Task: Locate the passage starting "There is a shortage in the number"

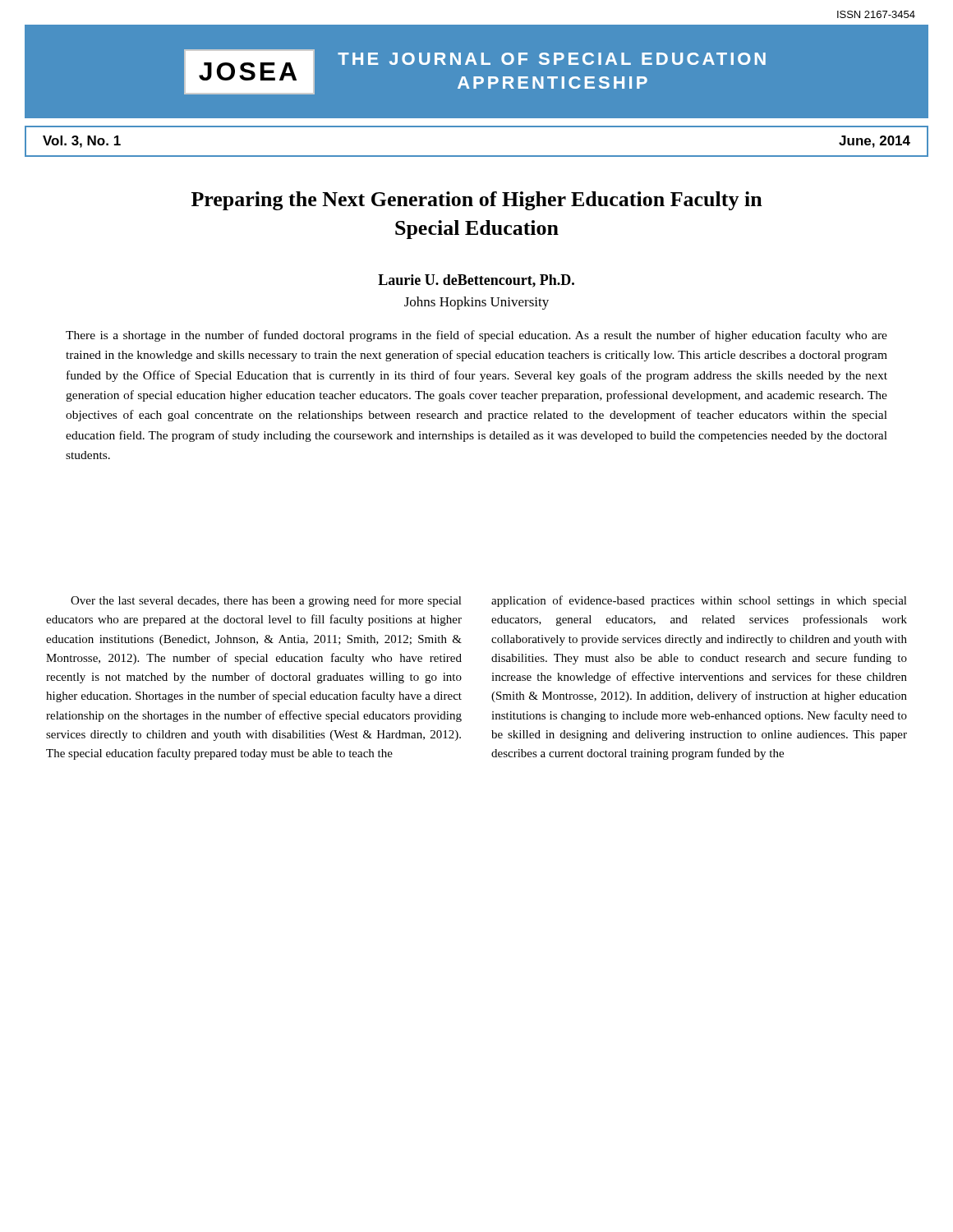Action: [476, 395]
